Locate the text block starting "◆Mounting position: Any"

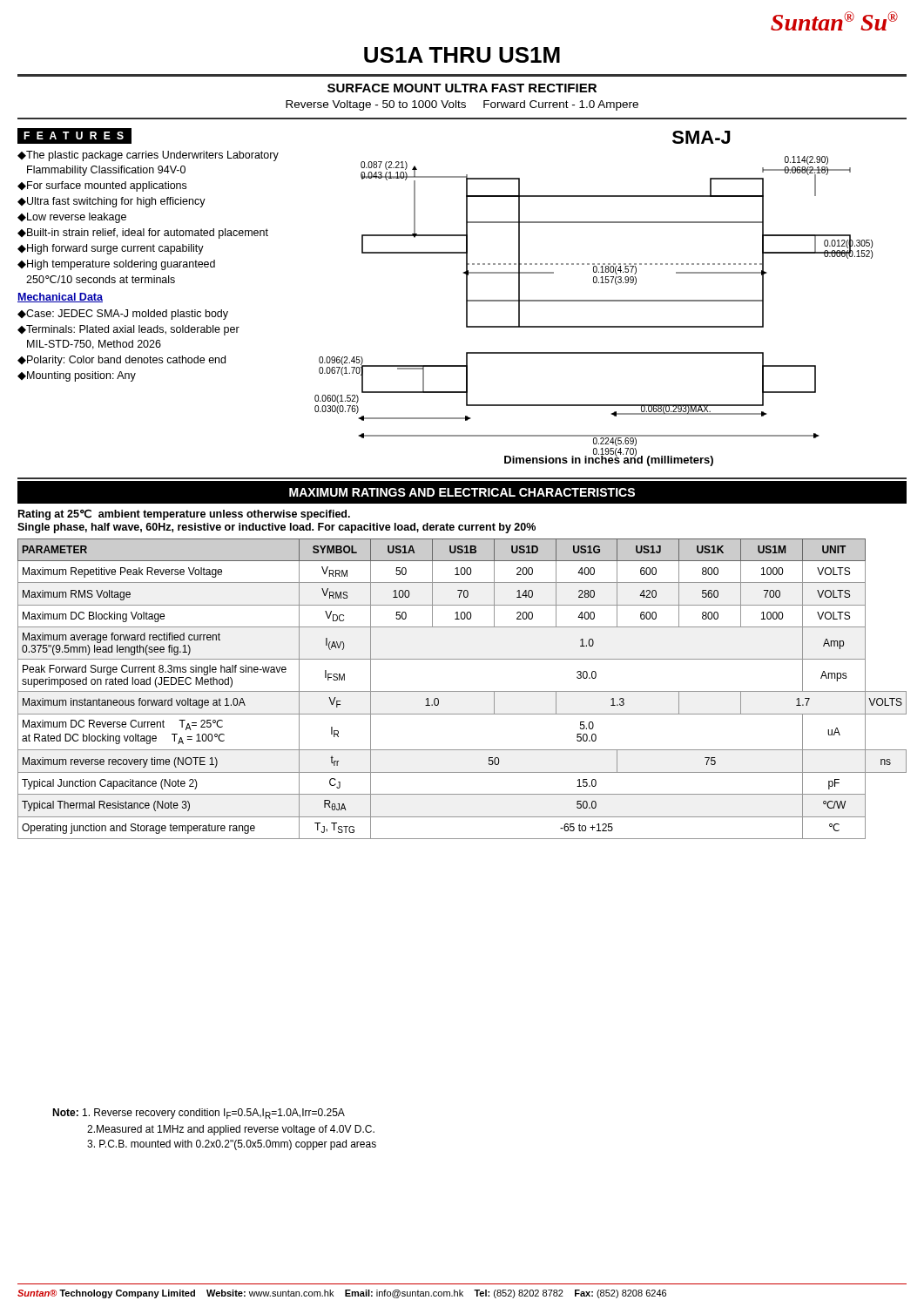77,376
